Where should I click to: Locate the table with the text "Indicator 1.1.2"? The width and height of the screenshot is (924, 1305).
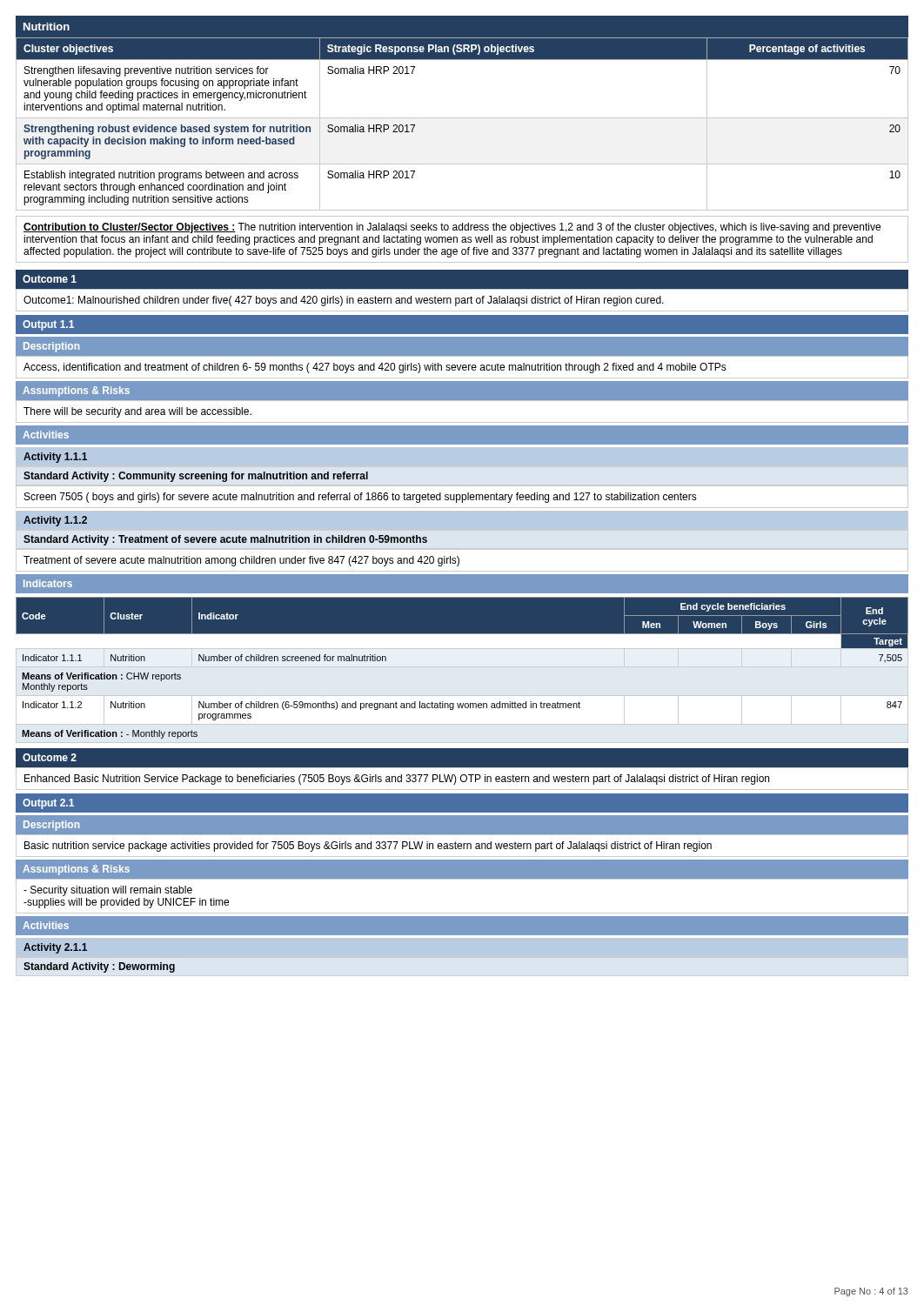click(462, 670)
